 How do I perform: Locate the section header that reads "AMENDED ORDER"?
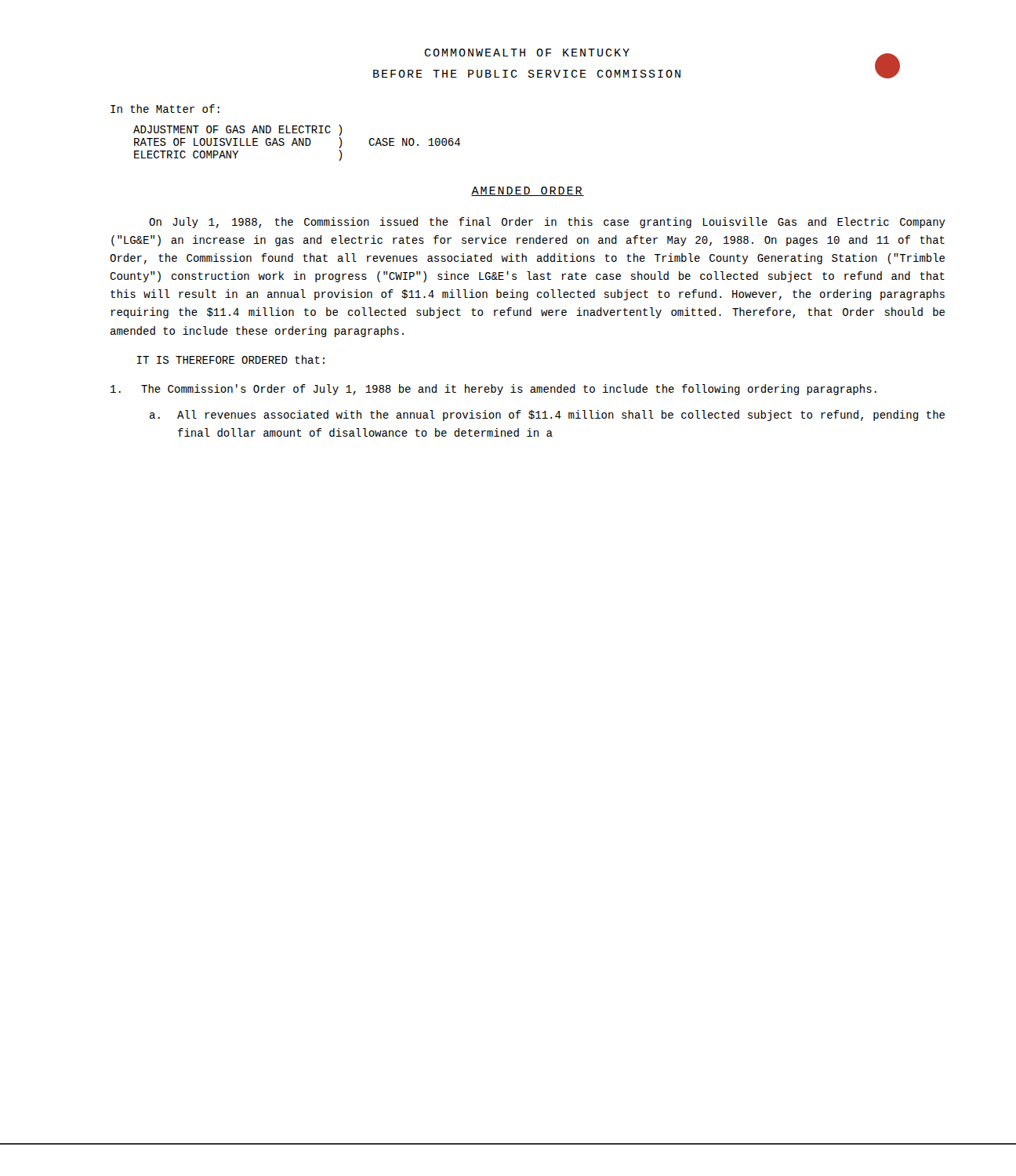528,192
